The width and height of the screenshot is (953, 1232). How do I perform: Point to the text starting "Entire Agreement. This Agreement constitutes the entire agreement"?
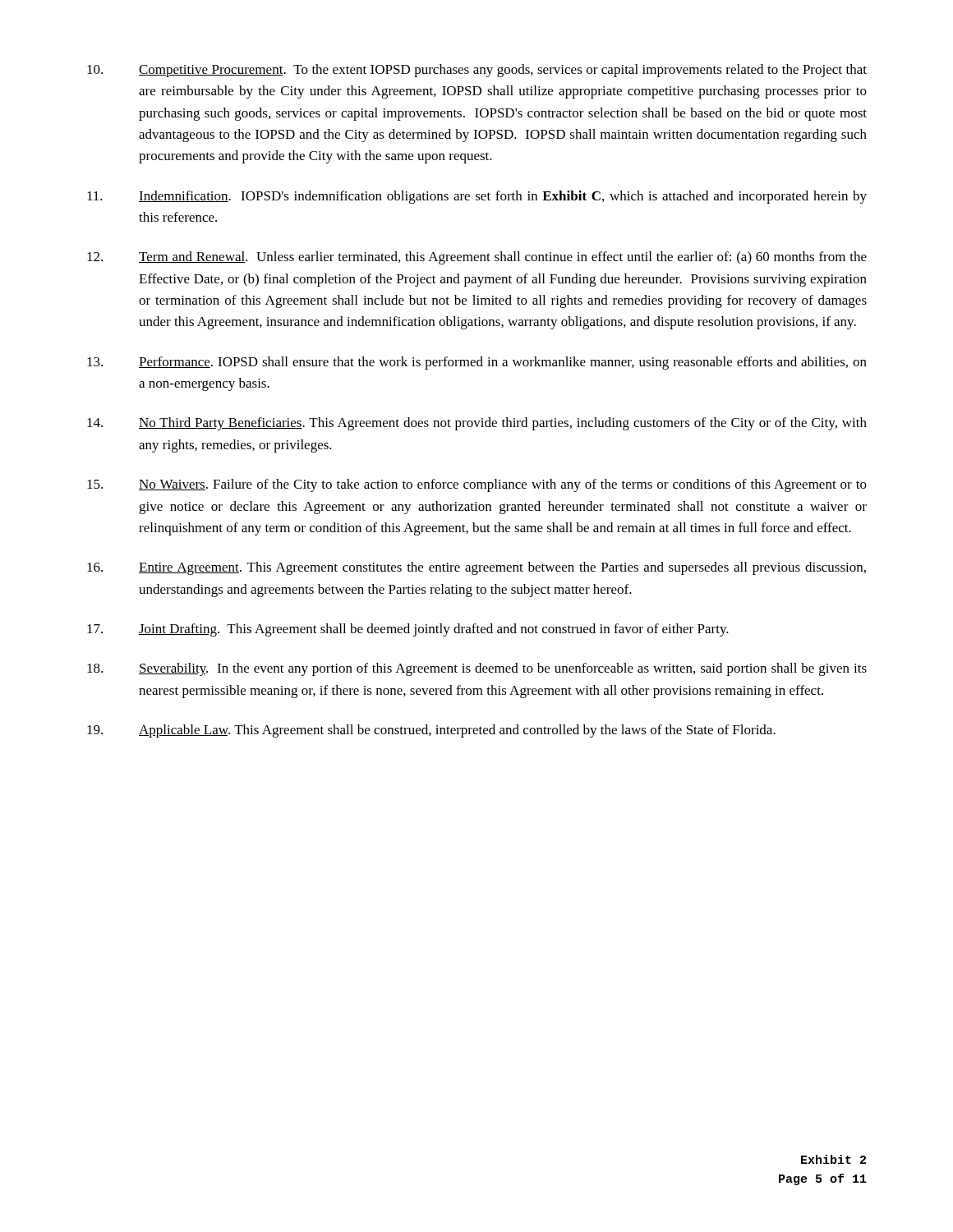476,579
